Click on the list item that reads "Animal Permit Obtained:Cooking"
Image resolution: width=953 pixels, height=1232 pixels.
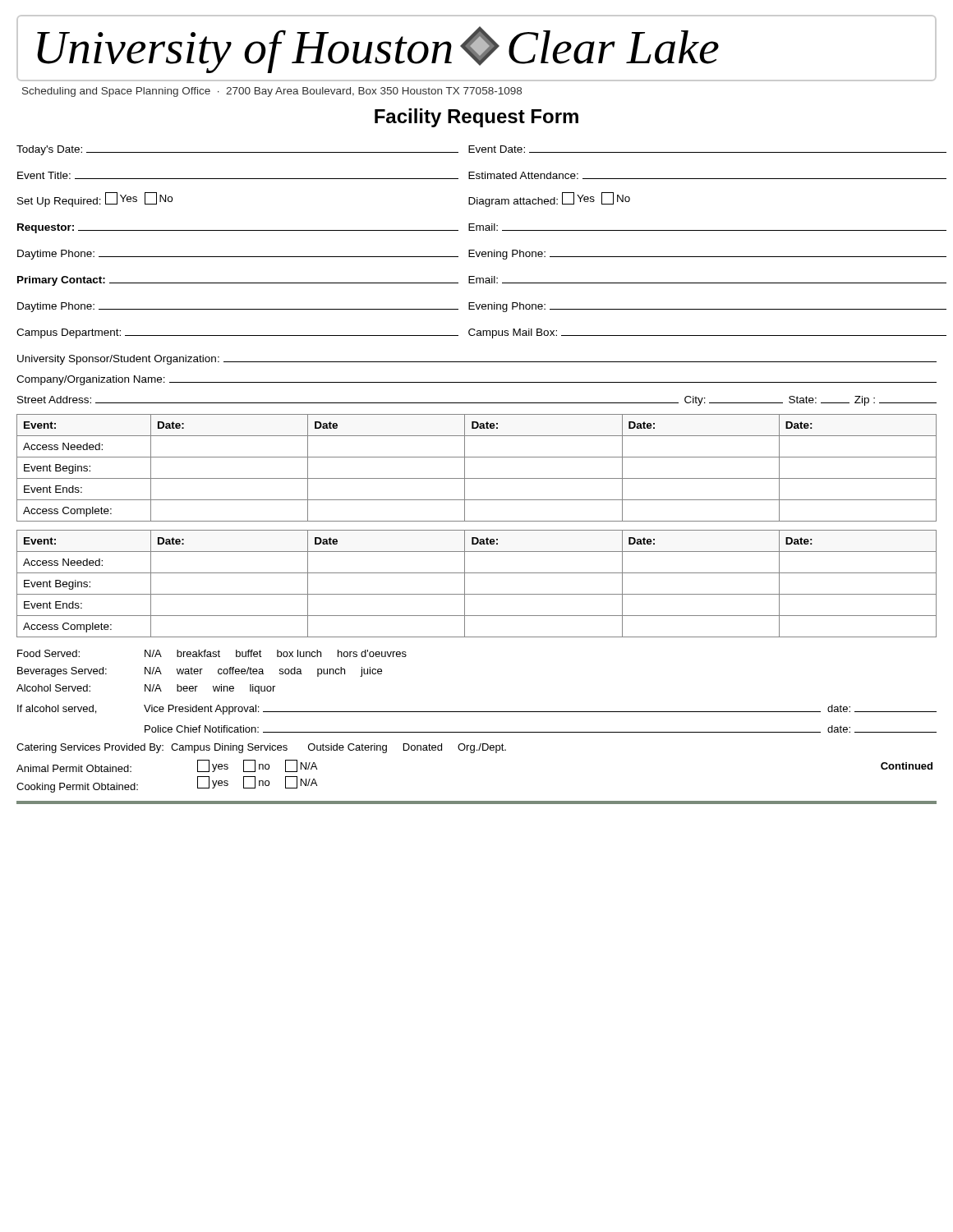[x=71, y=767]
